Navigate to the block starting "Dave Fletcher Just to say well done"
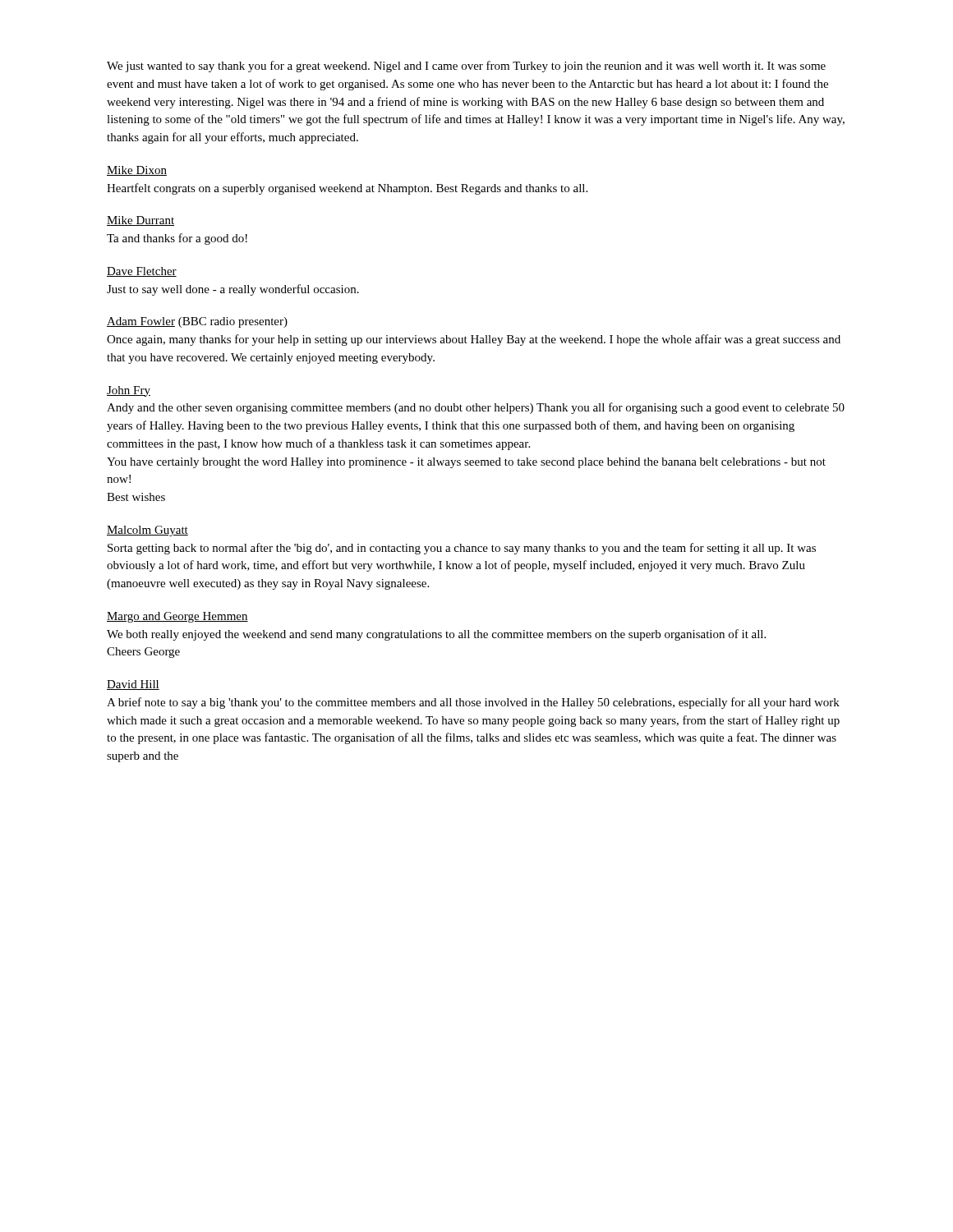The image size is (953, 1232). 142,272
